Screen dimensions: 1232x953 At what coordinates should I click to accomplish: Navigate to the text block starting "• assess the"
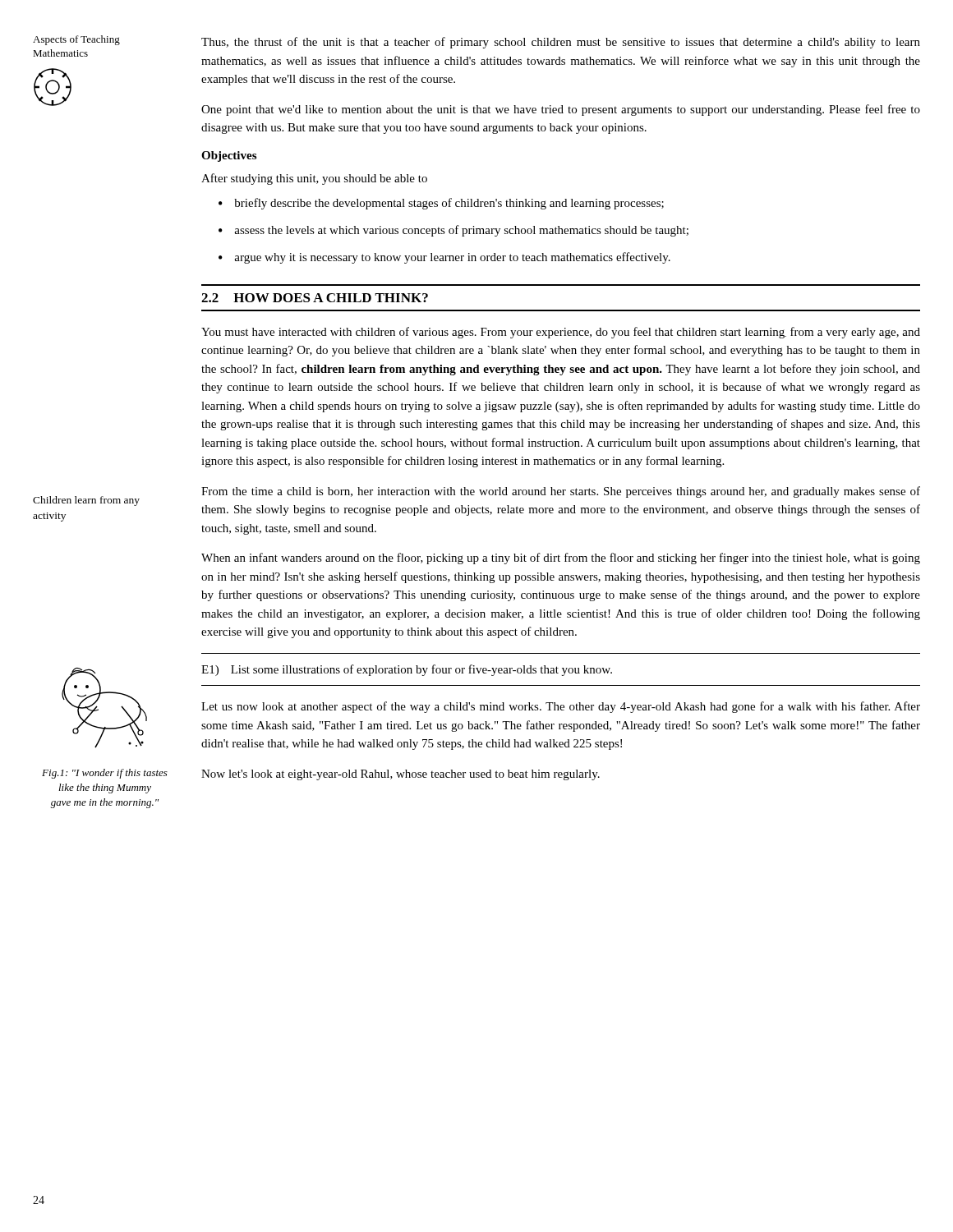[569, 231]
